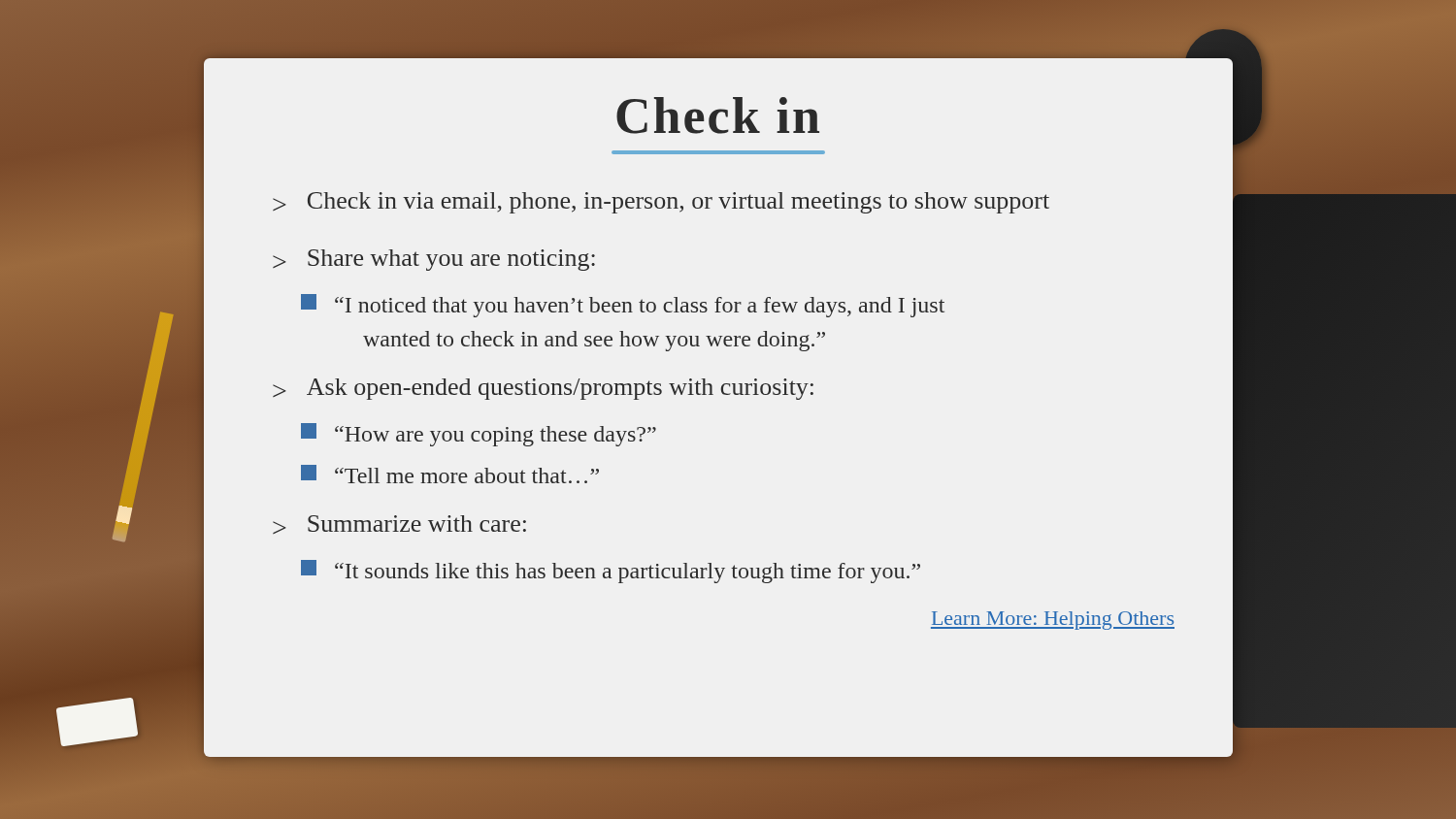Click on the text block starting "> Summarize with care:"
The width and height of the screenshot is (1456, 819).
point(400,526)
